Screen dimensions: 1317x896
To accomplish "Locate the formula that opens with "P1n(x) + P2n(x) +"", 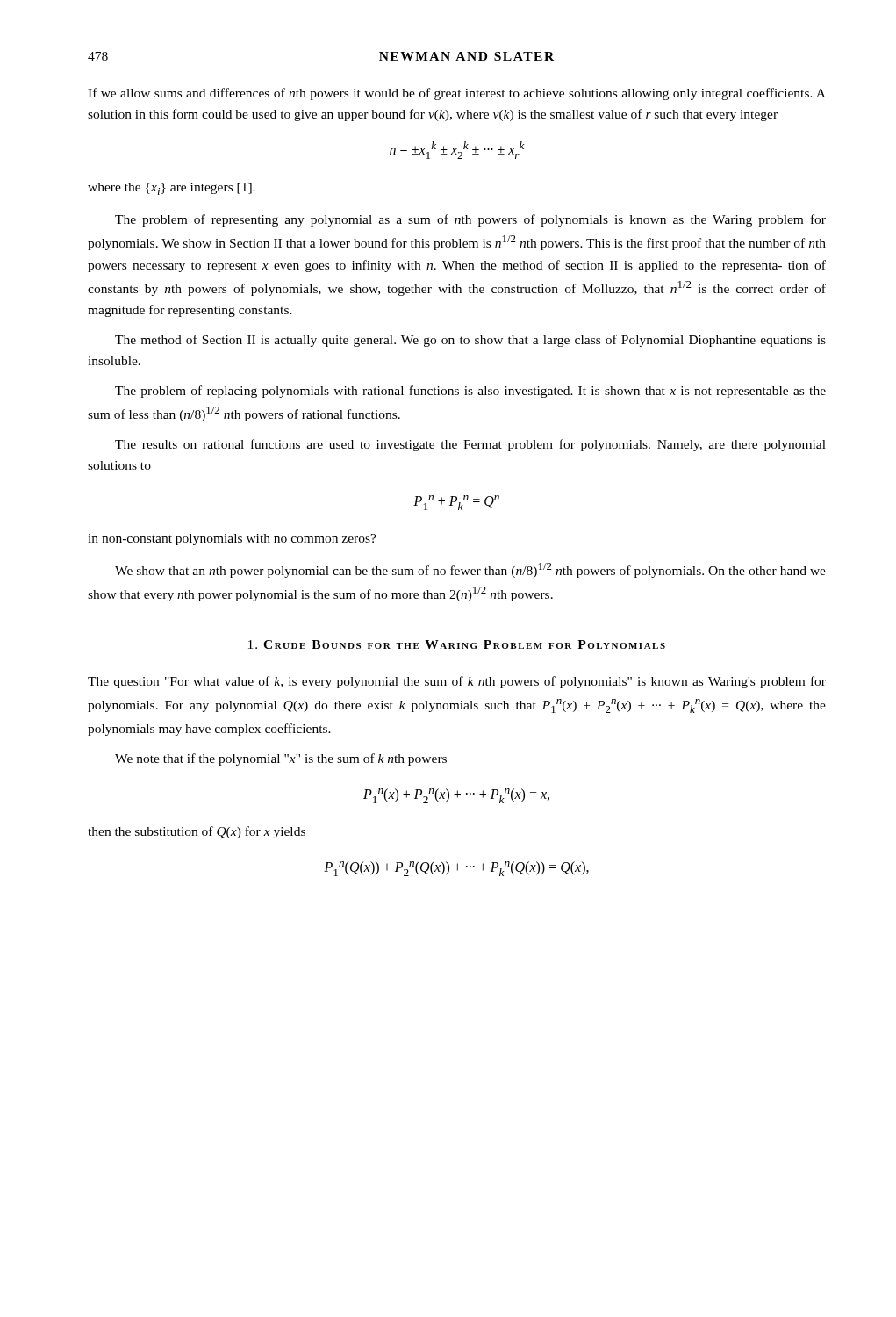I will (457, 794).
